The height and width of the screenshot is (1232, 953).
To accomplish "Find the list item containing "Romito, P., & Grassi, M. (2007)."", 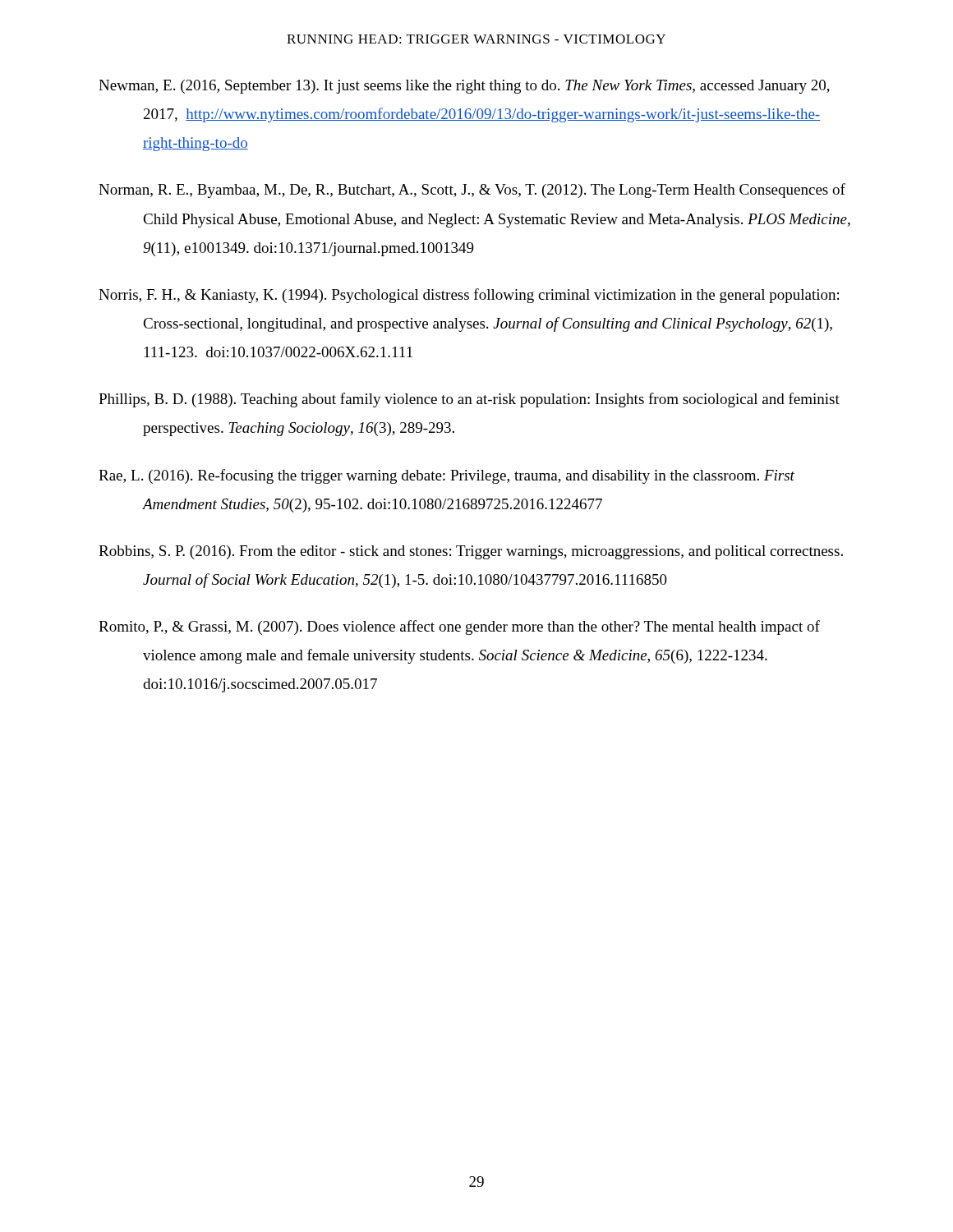I will coord(459,655).
